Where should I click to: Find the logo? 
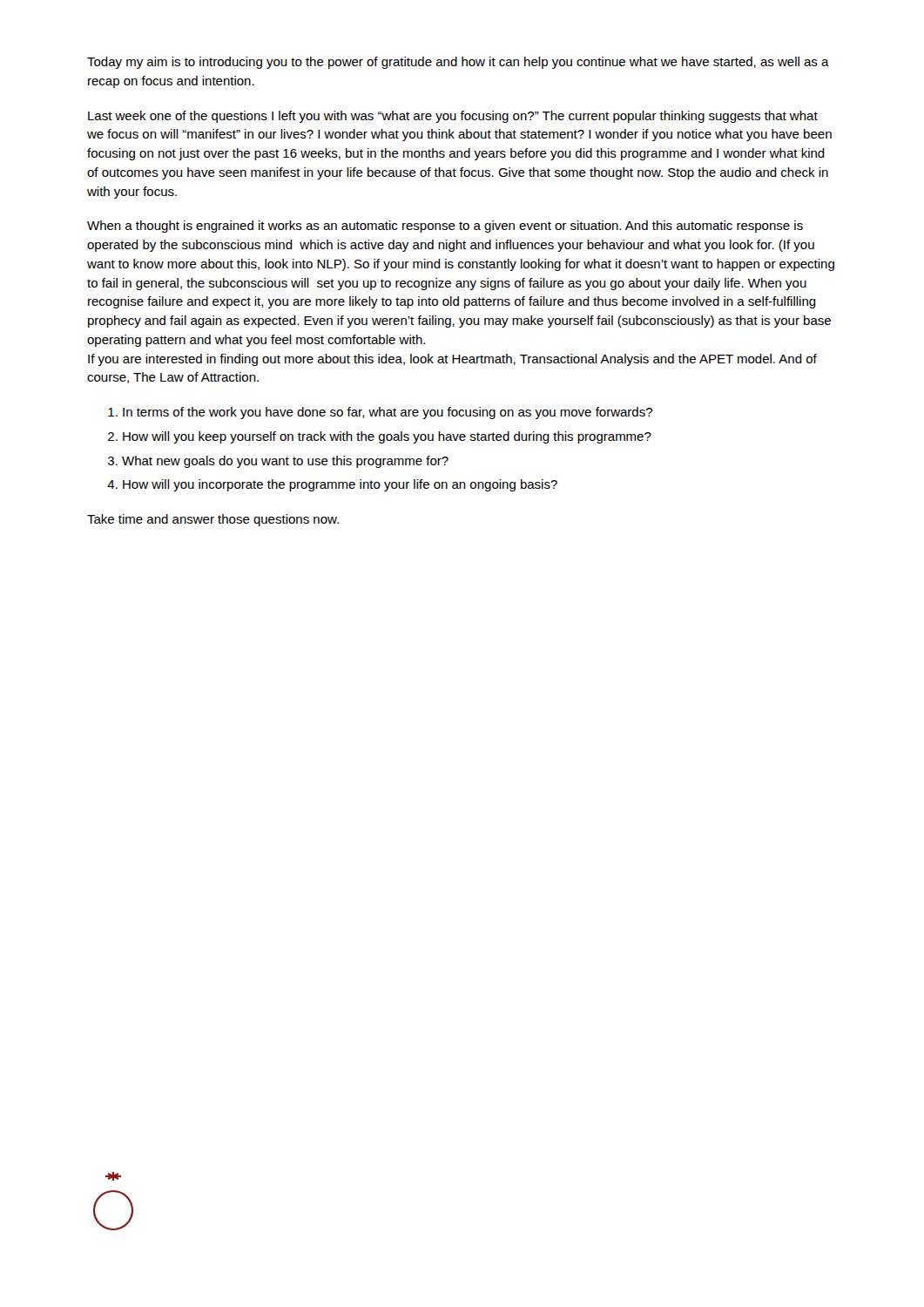point(118,1203)
